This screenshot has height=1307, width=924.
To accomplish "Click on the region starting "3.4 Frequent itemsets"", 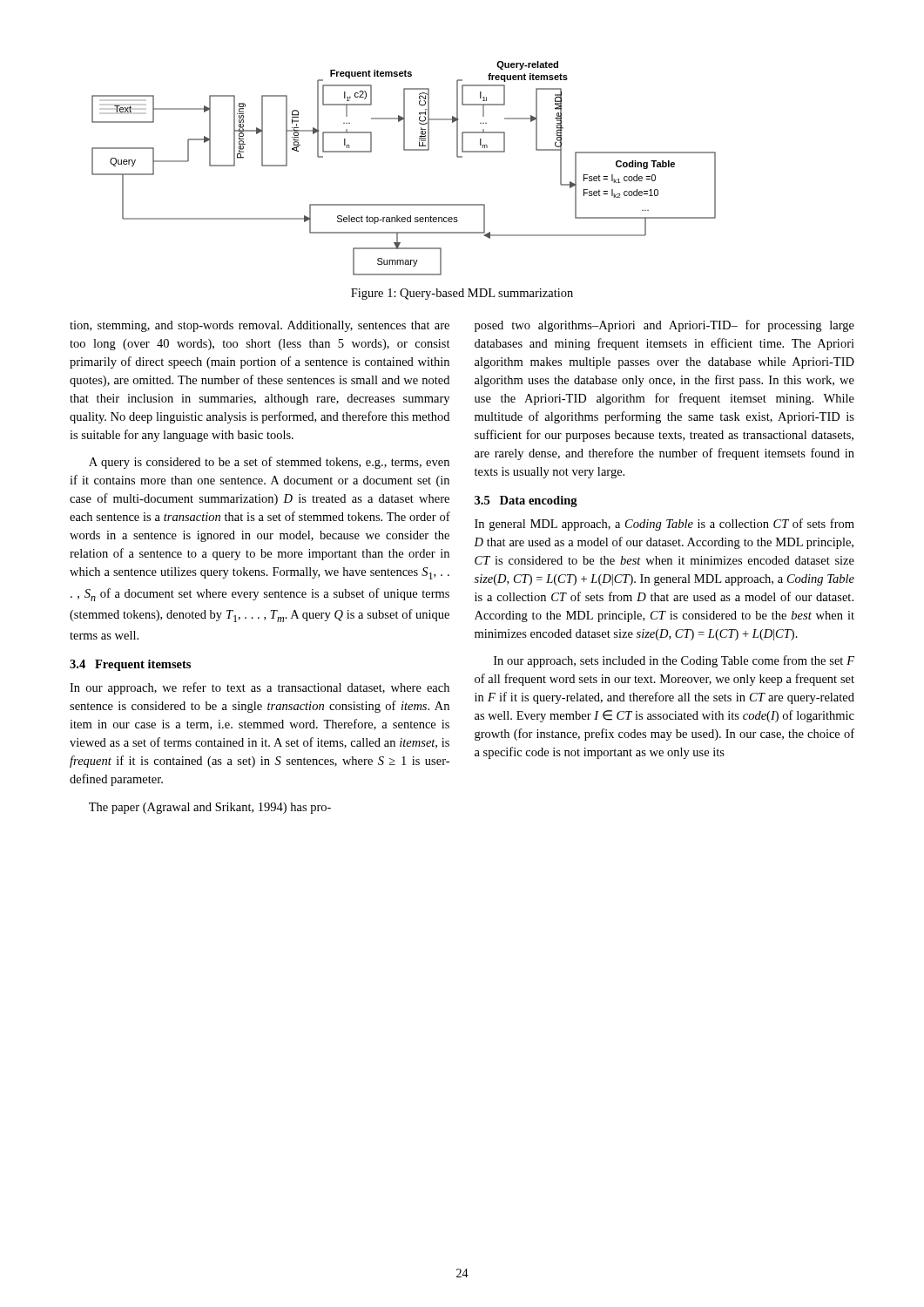I will tap(130, 664).
